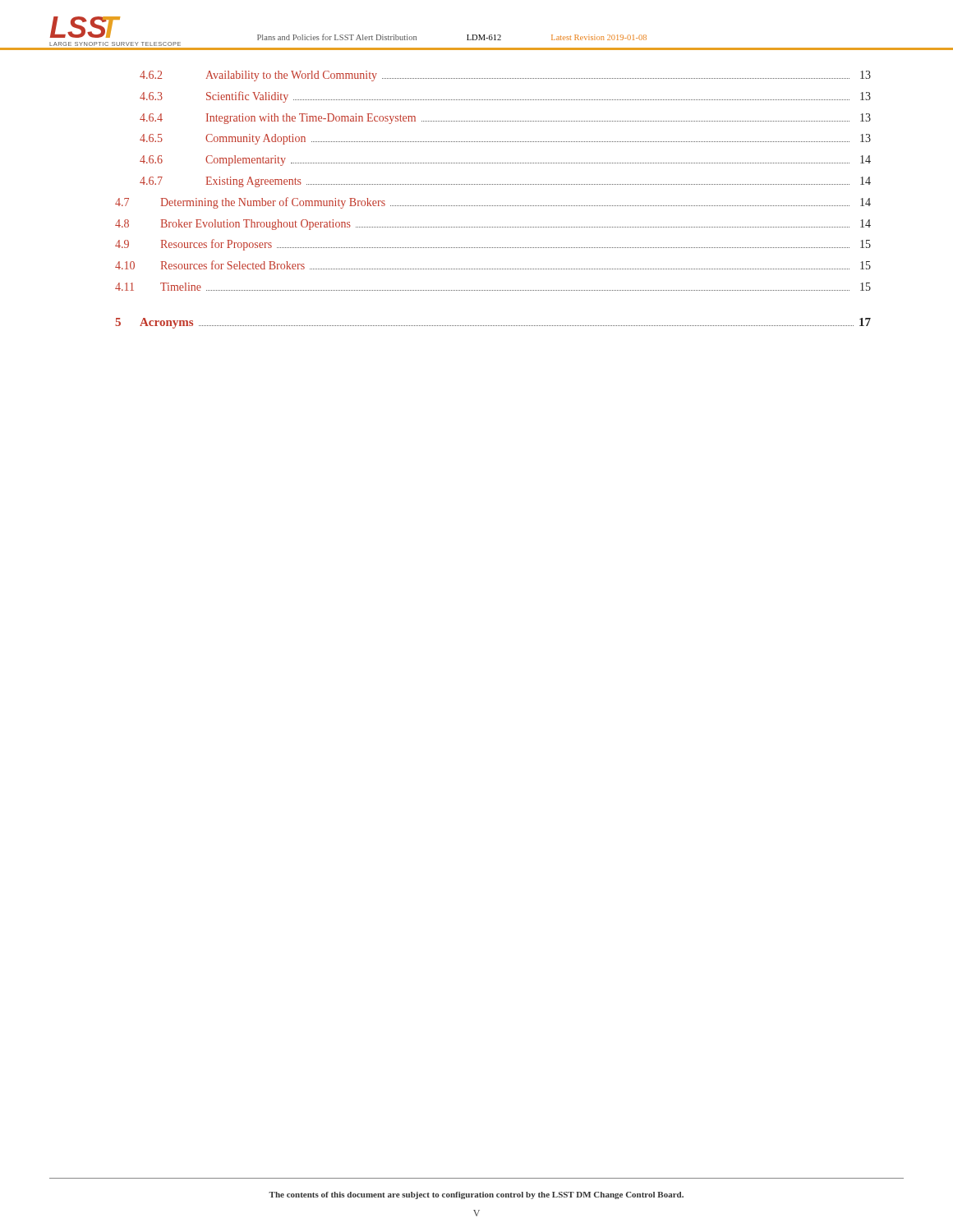Screen dimensions: 1232x953
Task: Click on the list item containing "4.6.6 Complementarity 14"
Action: [x=505, y=160]
